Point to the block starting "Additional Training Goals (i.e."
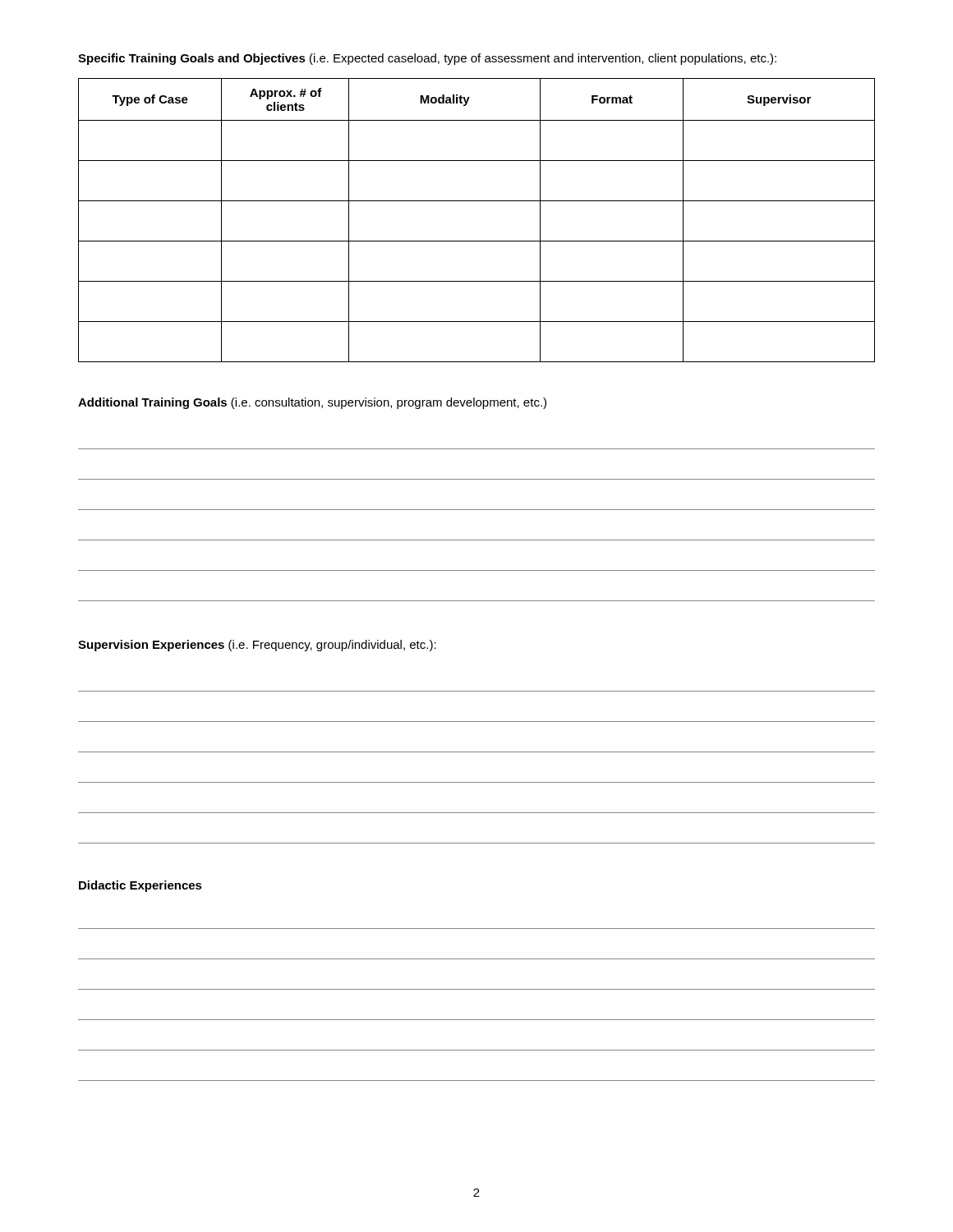Image resolution: width=953 pixels, height=1232 pixels. pos(313,402)
